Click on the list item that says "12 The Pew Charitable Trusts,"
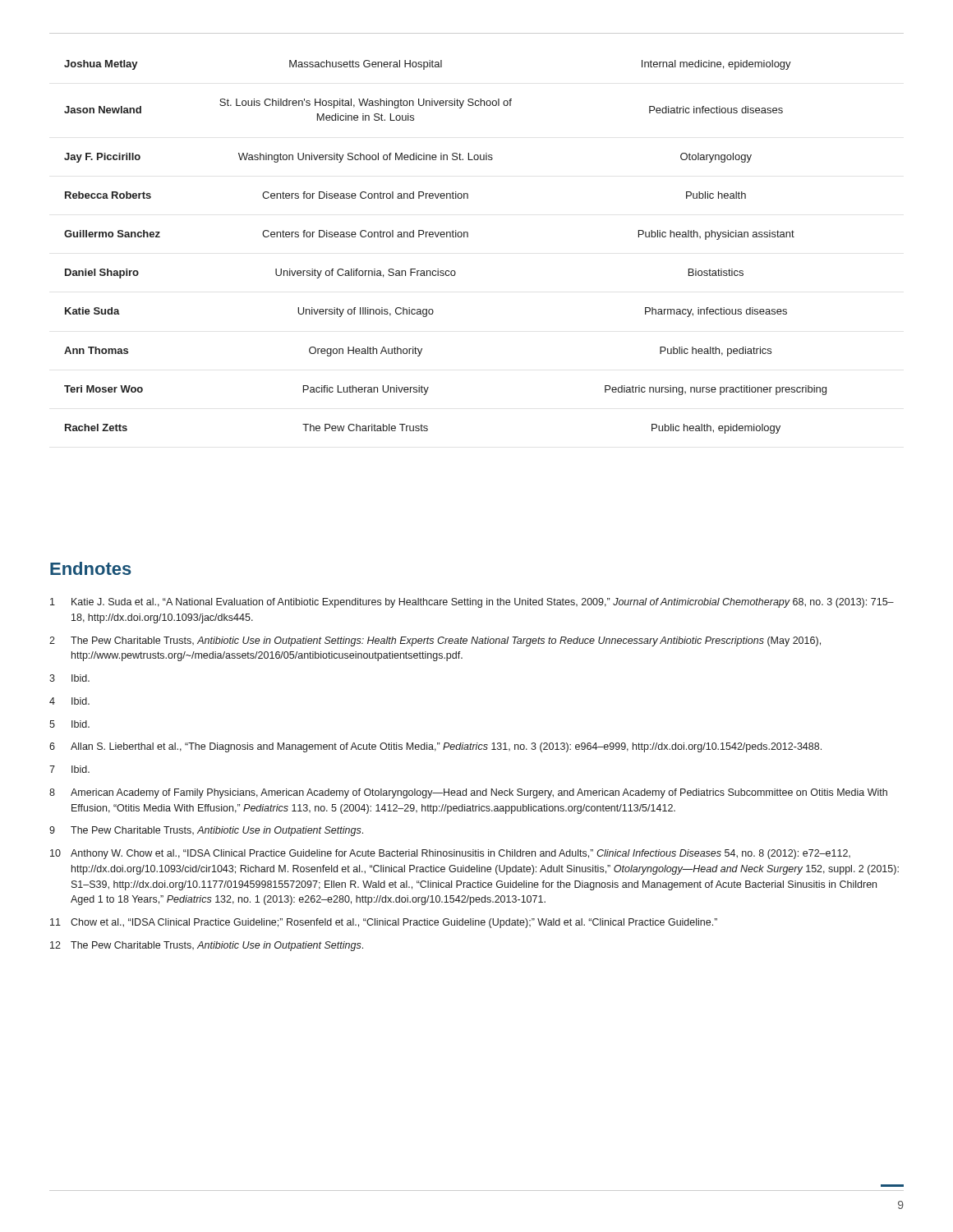The width and height of the screenshot is (953, 1232). click(207, 946)
